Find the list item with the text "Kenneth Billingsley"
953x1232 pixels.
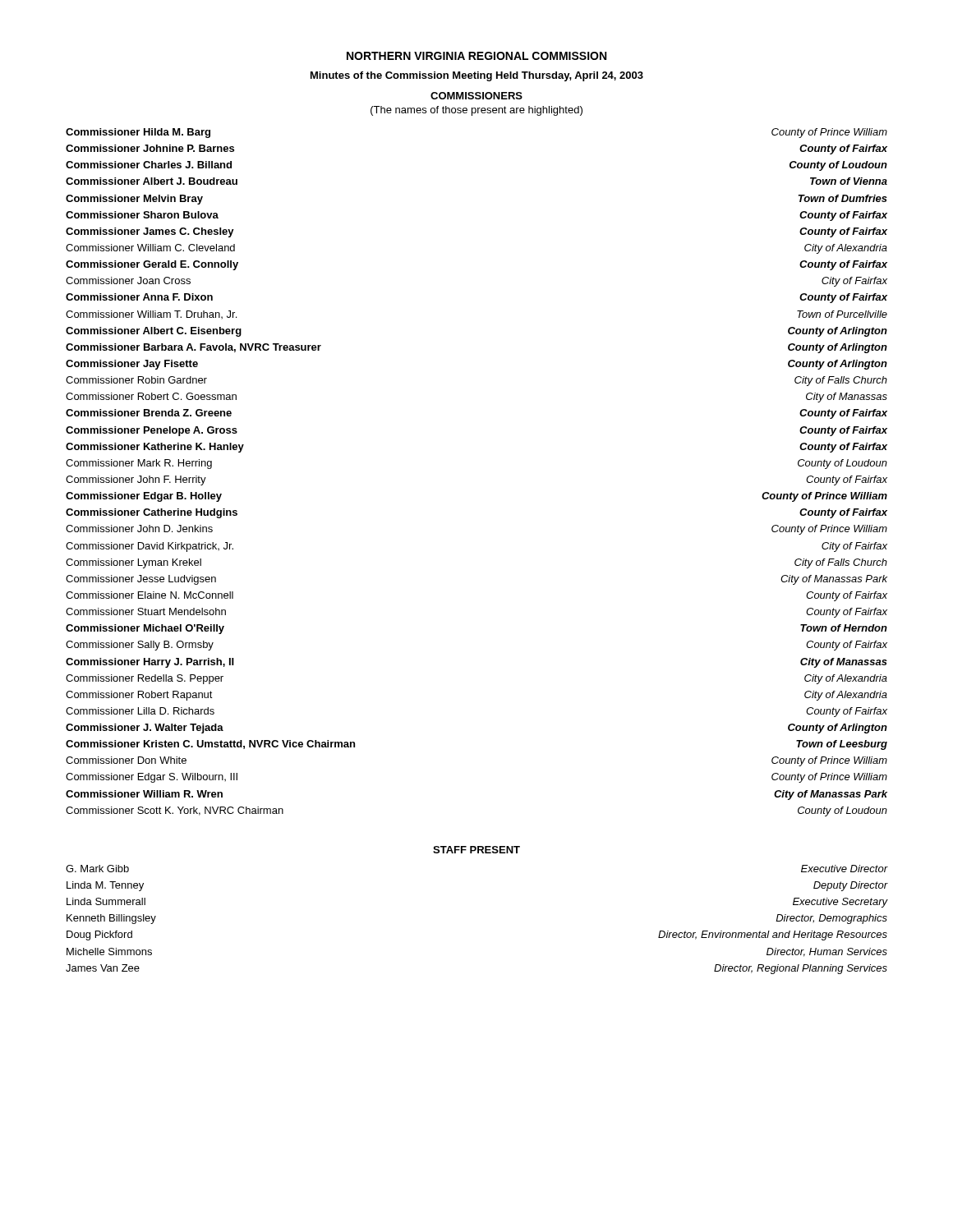click(111, 918)
